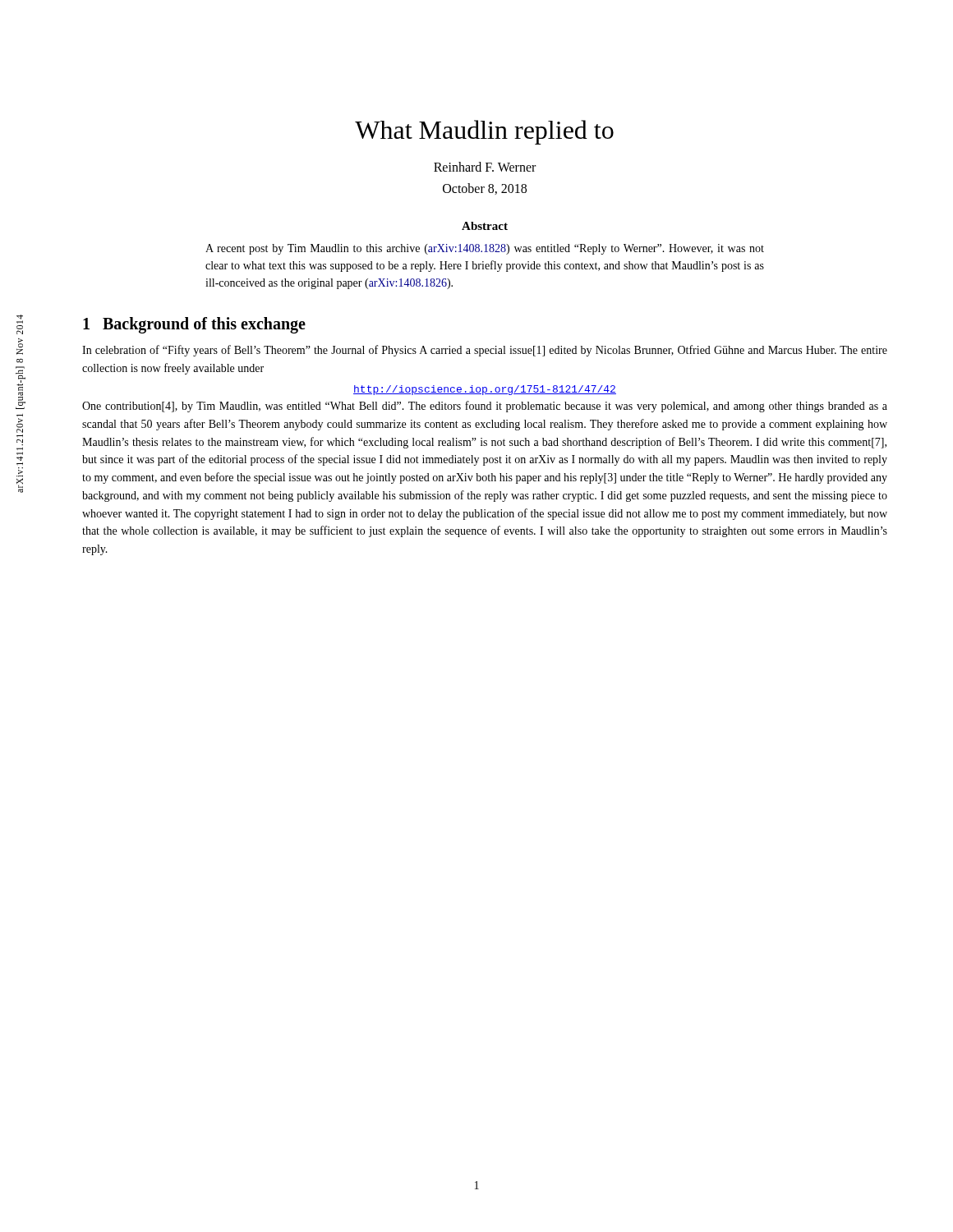Screen dimensions: 1232x953
Task: Point to the block beginning "A recent post by Tim"
Action: (485, 266)
